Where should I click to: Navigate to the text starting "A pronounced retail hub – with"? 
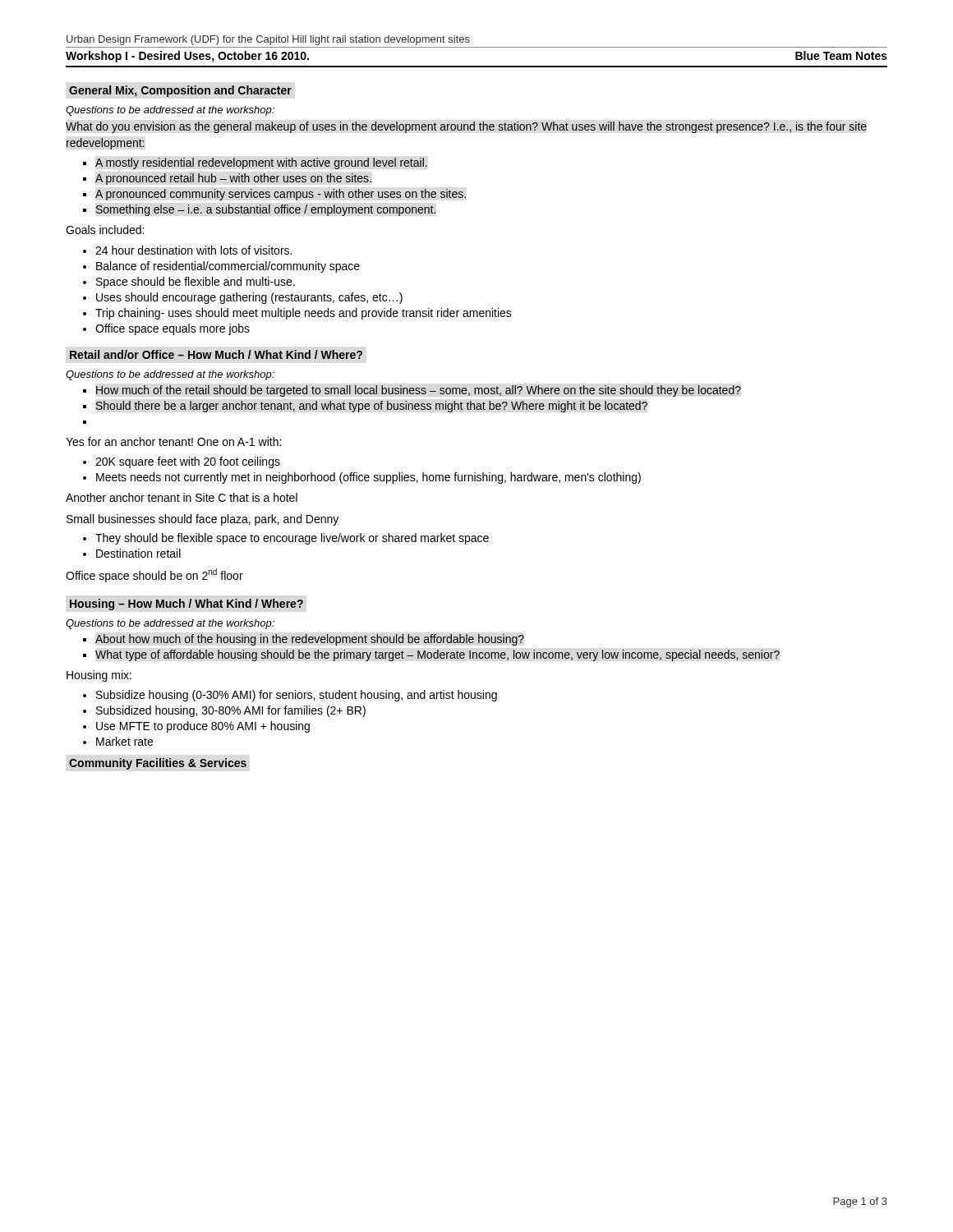(x=234, y=178)
